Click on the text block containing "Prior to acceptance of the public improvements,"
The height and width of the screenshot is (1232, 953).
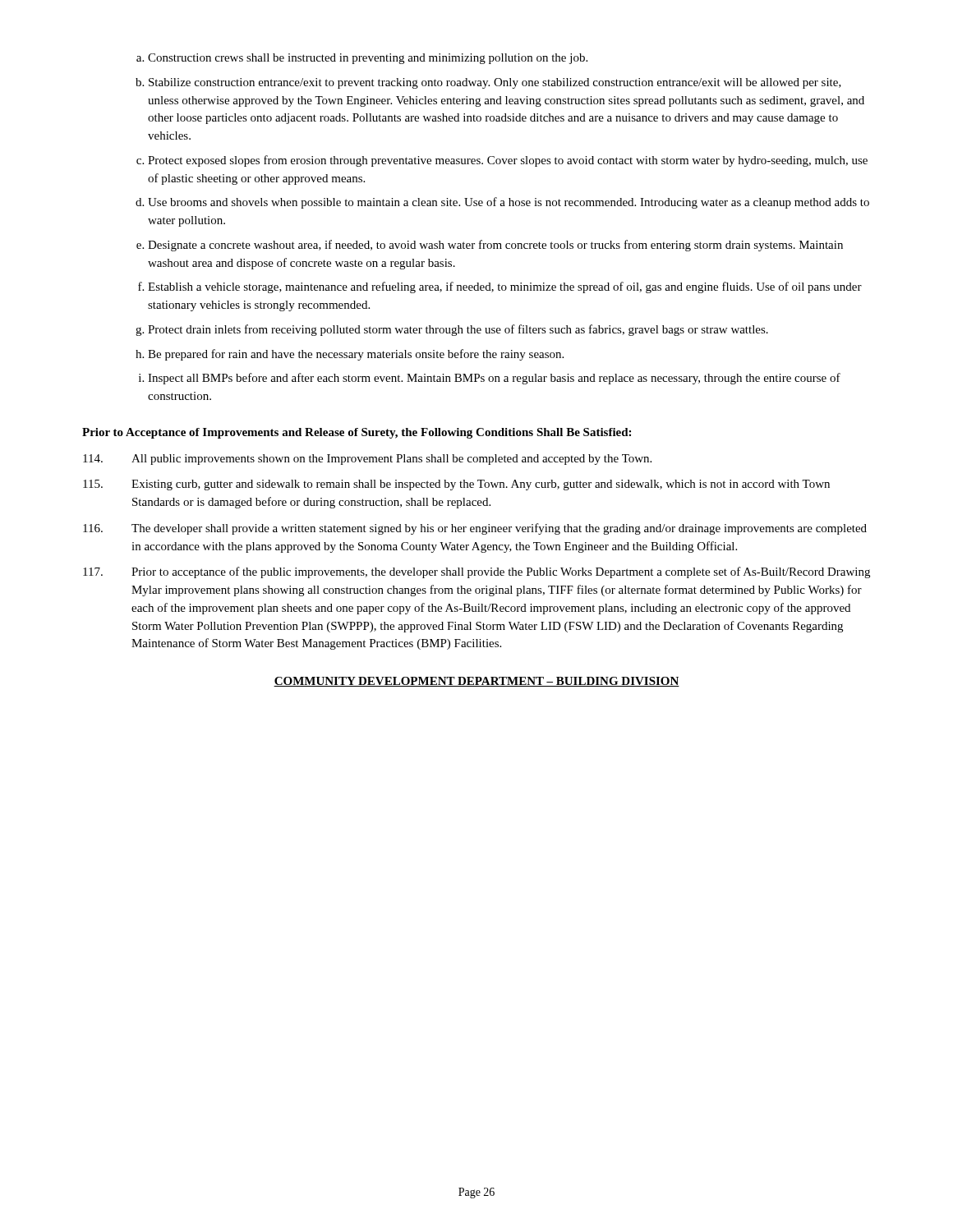click(x=476, y=608)
